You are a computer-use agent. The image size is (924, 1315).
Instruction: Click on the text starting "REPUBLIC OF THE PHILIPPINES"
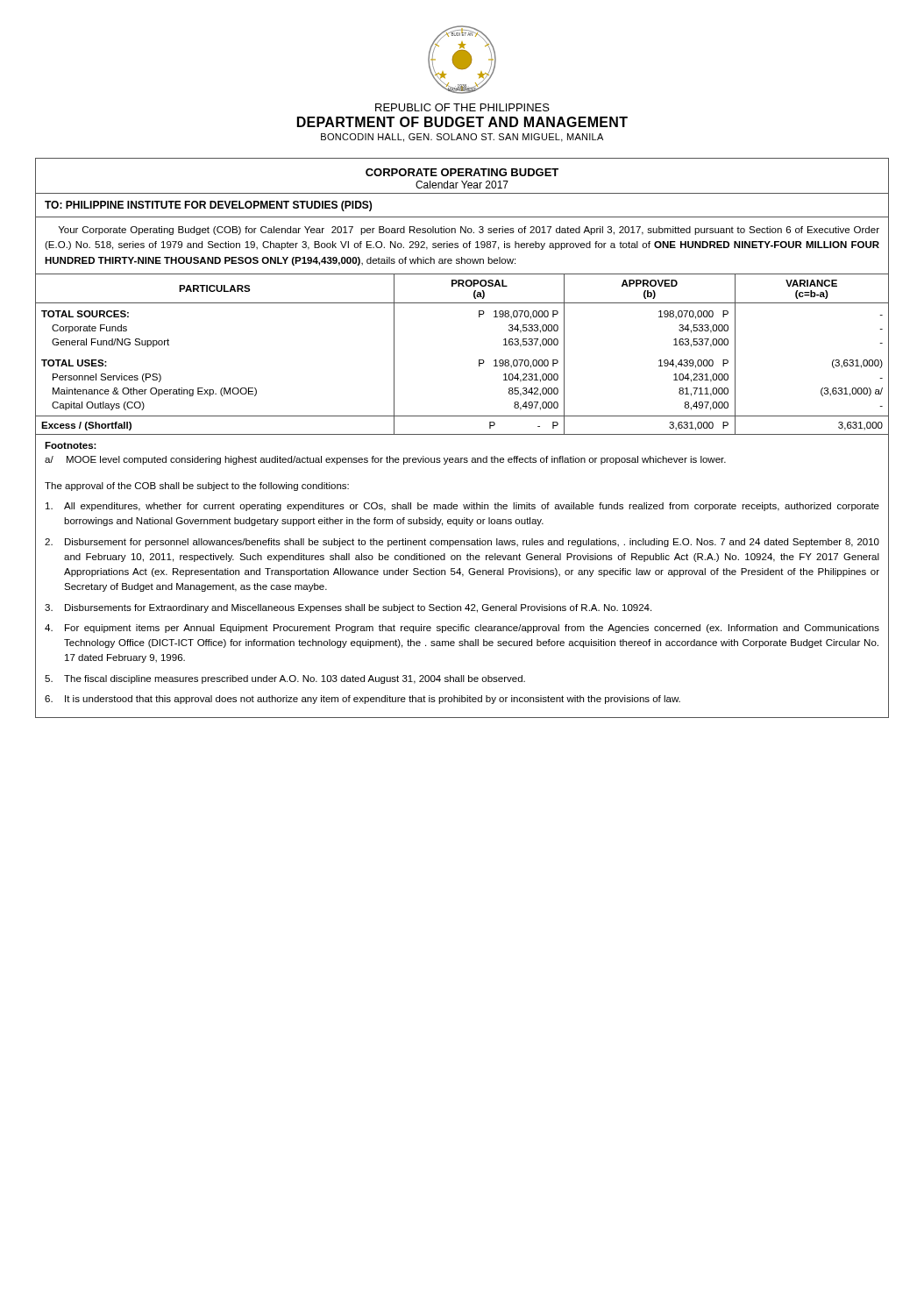tap(462, 107)
